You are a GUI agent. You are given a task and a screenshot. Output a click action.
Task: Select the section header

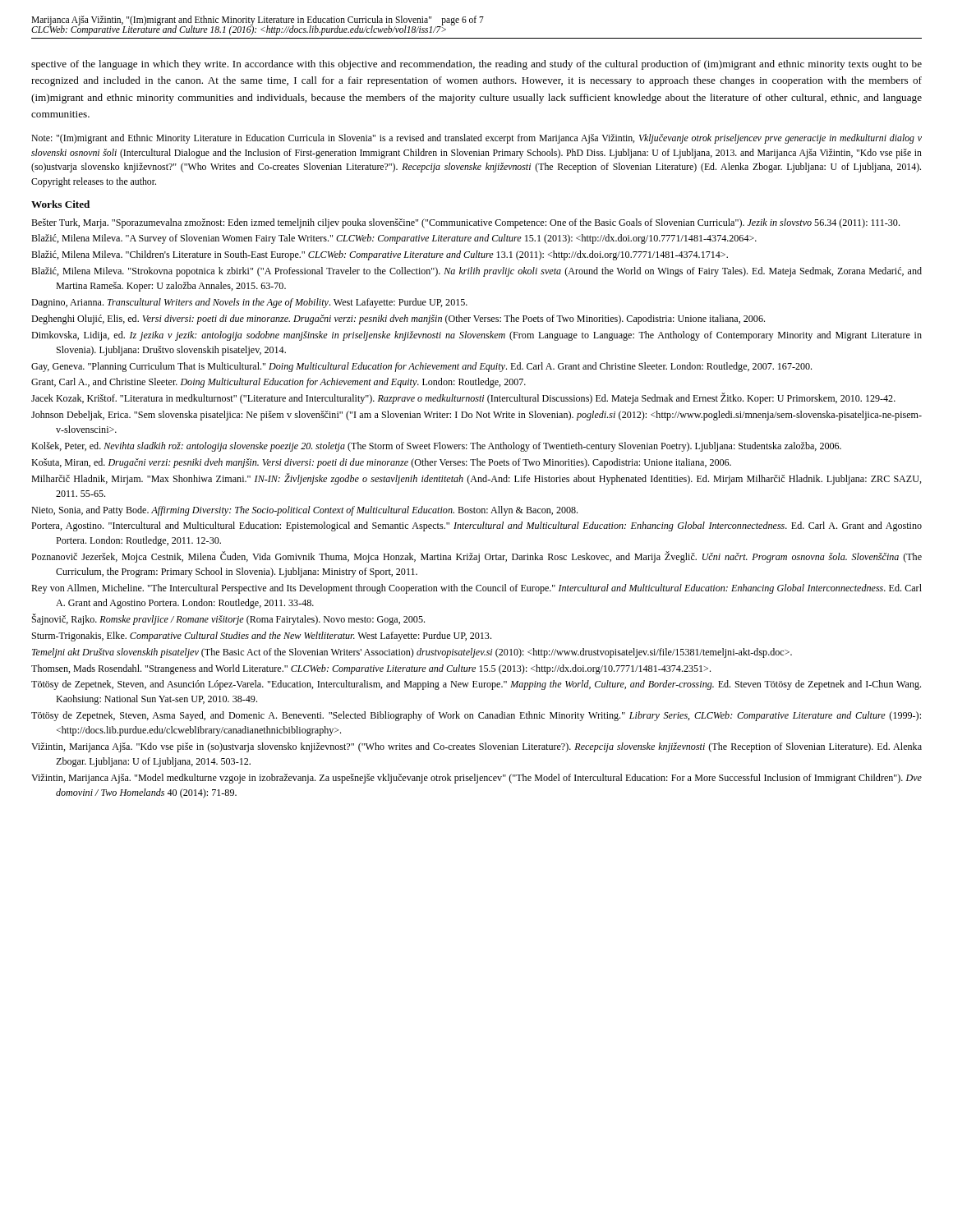[61, 204]
